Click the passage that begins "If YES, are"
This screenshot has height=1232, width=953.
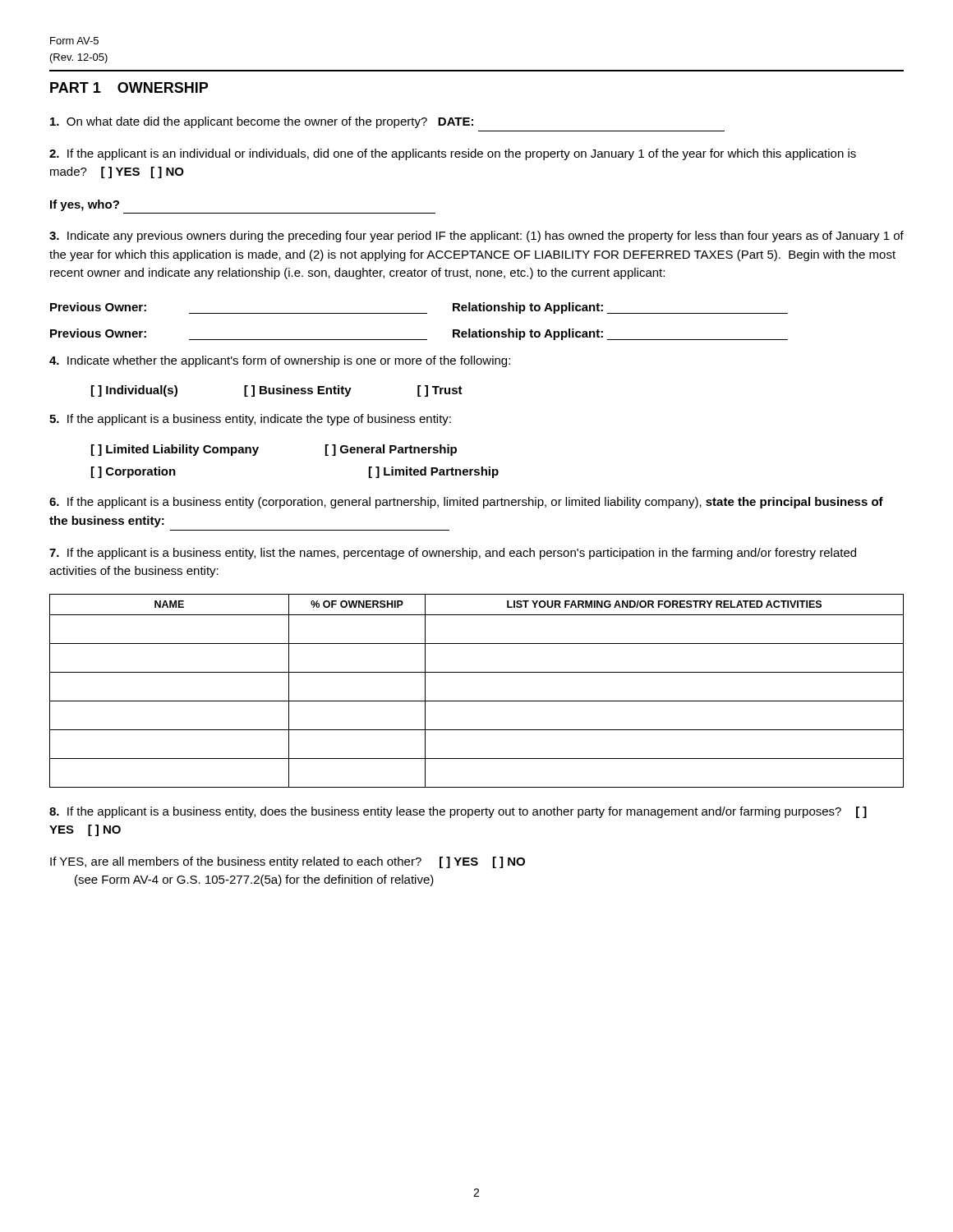pyautogui.click(x=287, y=870)
